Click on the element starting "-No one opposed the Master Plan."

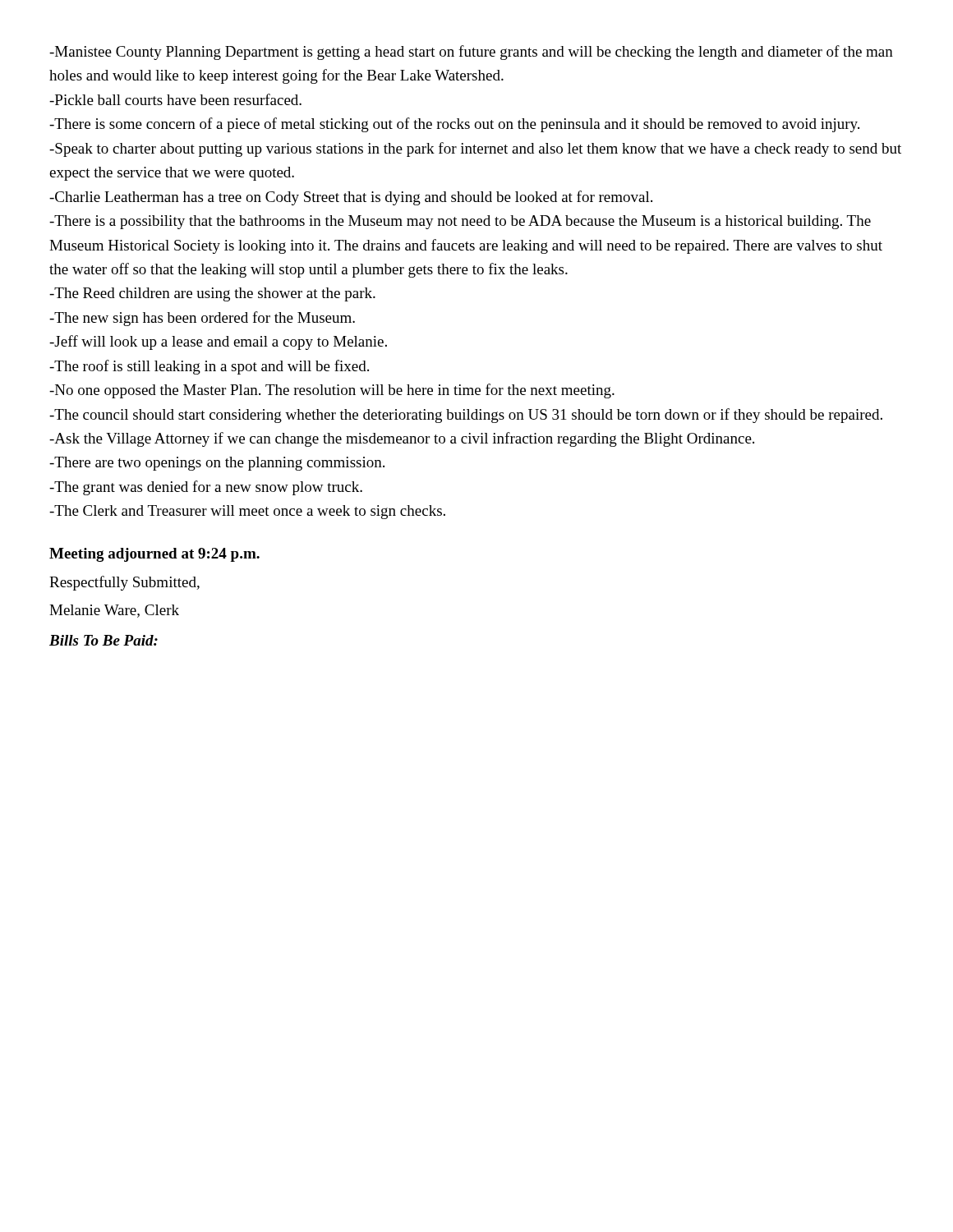coord(332,390)
